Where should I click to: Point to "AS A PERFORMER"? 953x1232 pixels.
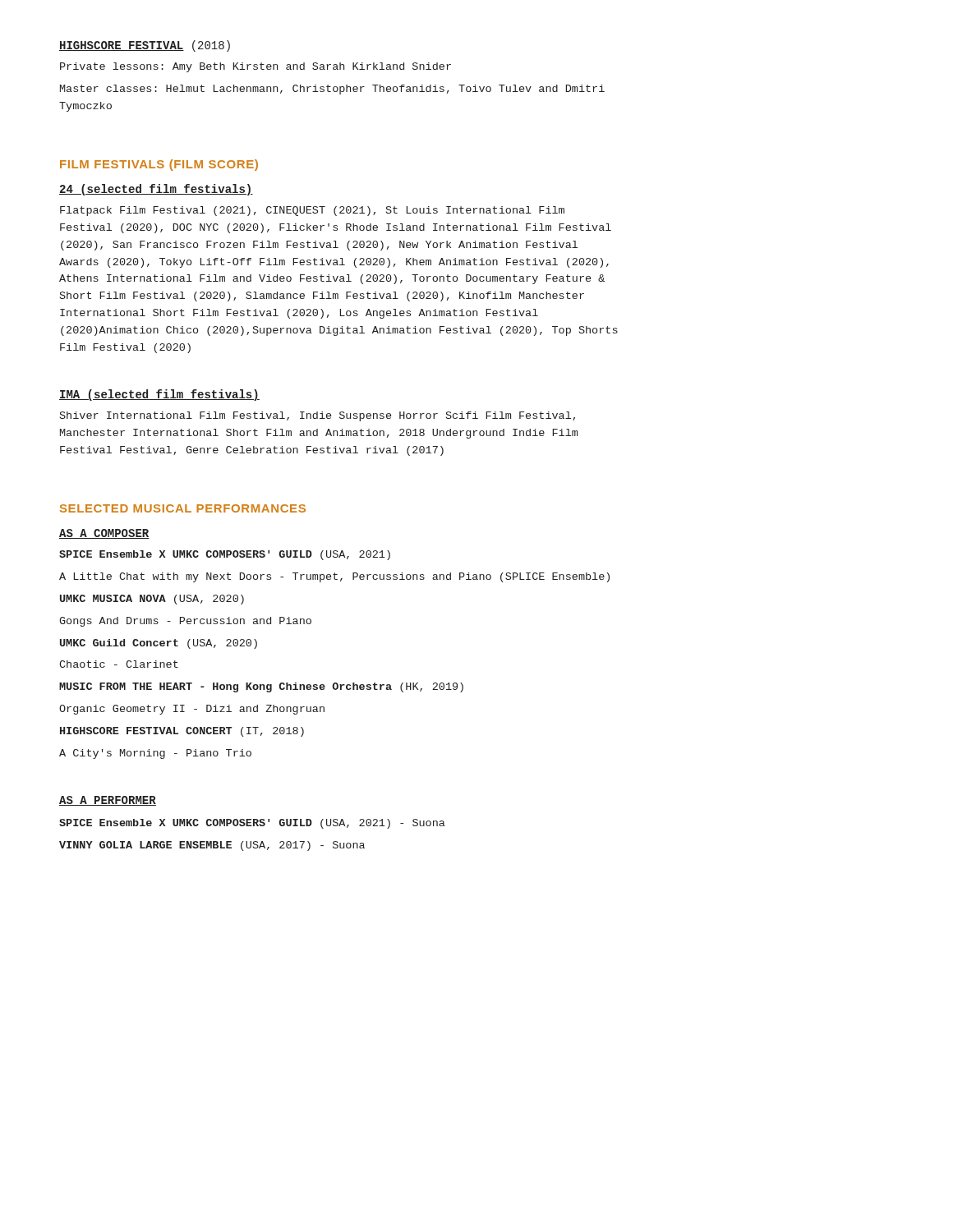(x=107, y=801)
